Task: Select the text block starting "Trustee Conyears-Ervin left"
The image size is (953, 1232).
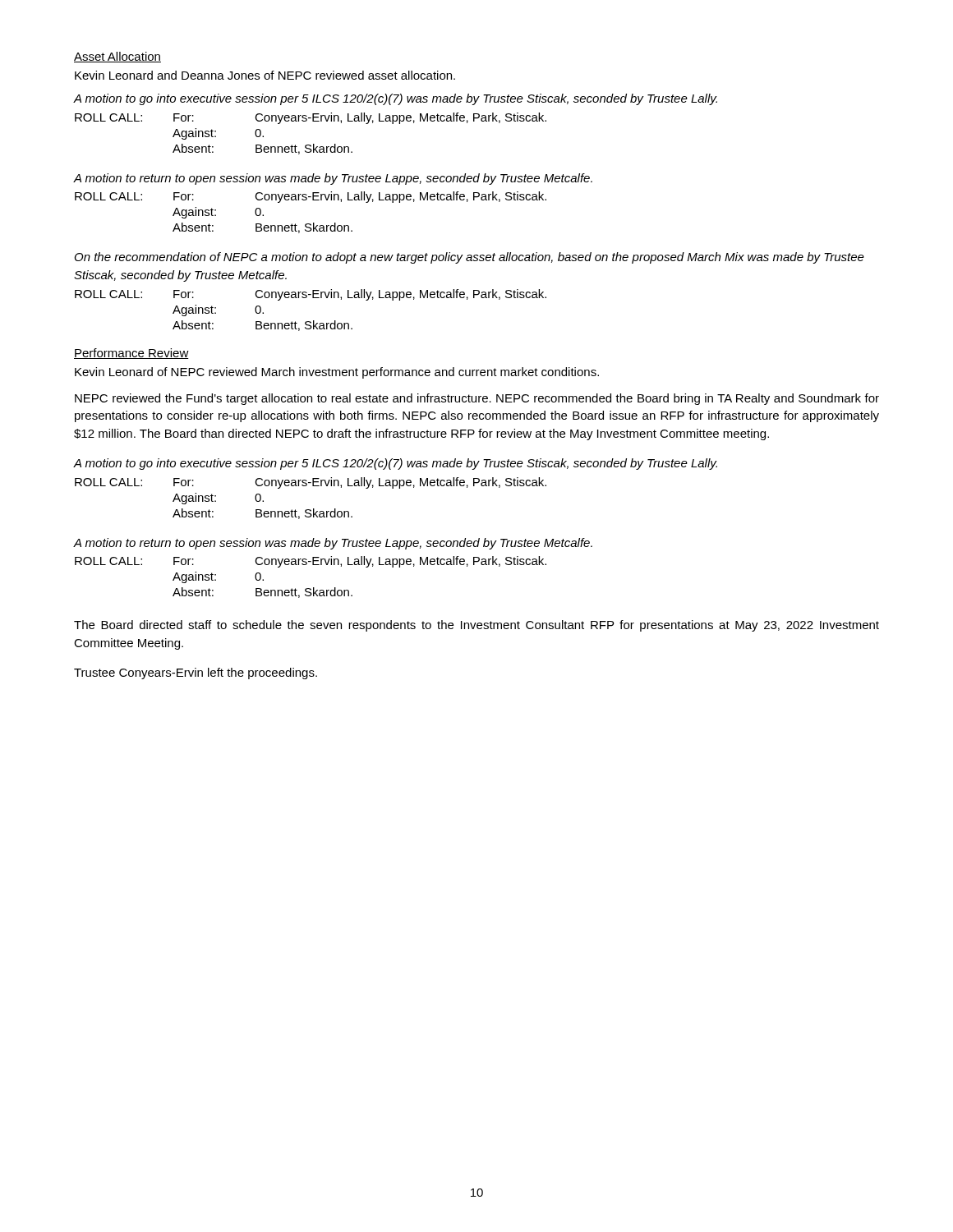Action: tap(196, 672)
